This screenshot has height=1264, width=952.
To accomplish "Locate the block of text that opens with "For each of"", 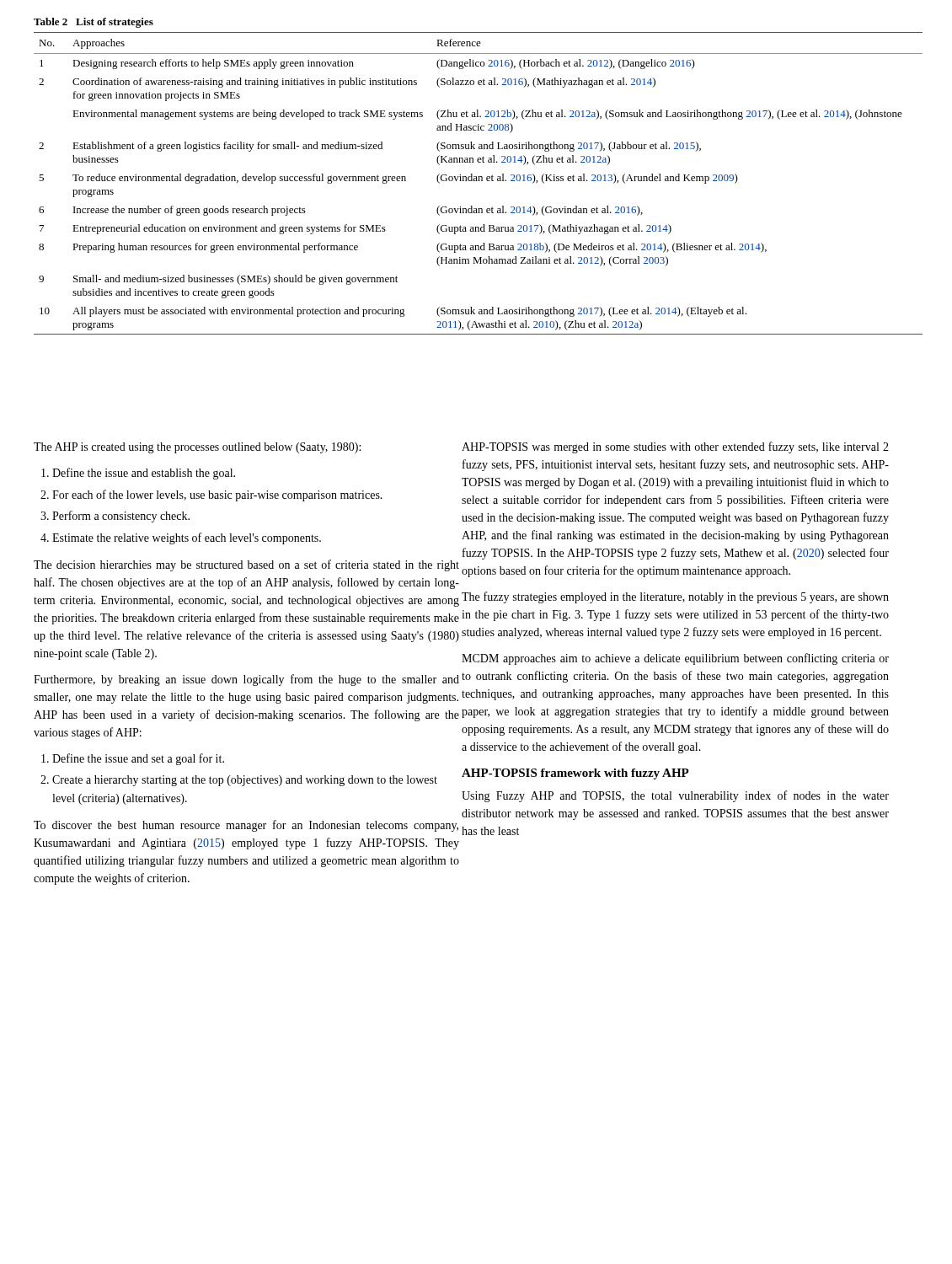I will 218,495.
